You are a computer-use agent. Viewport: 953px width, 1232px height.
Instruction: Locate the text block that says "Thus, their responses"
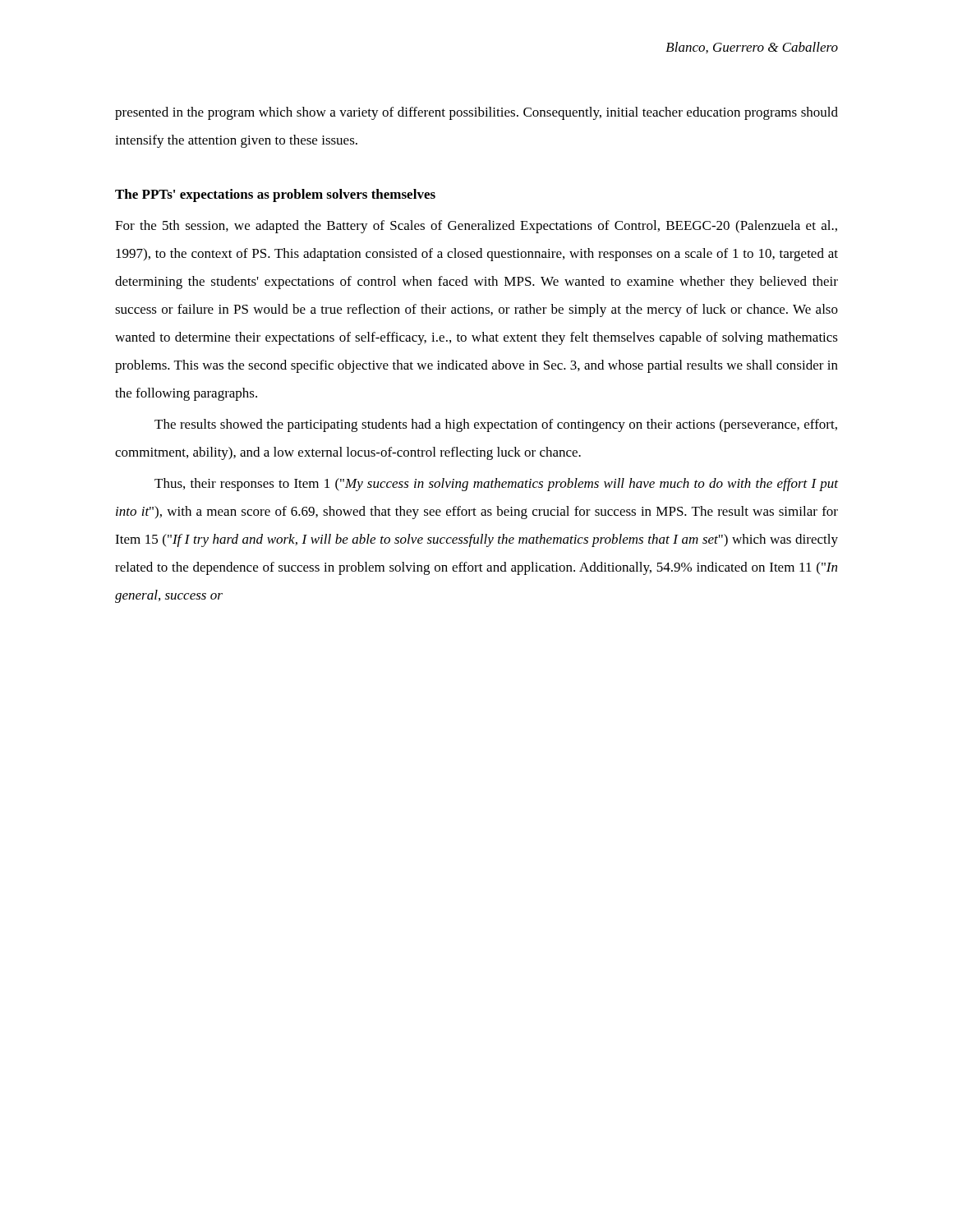click(x=476, y=539)
